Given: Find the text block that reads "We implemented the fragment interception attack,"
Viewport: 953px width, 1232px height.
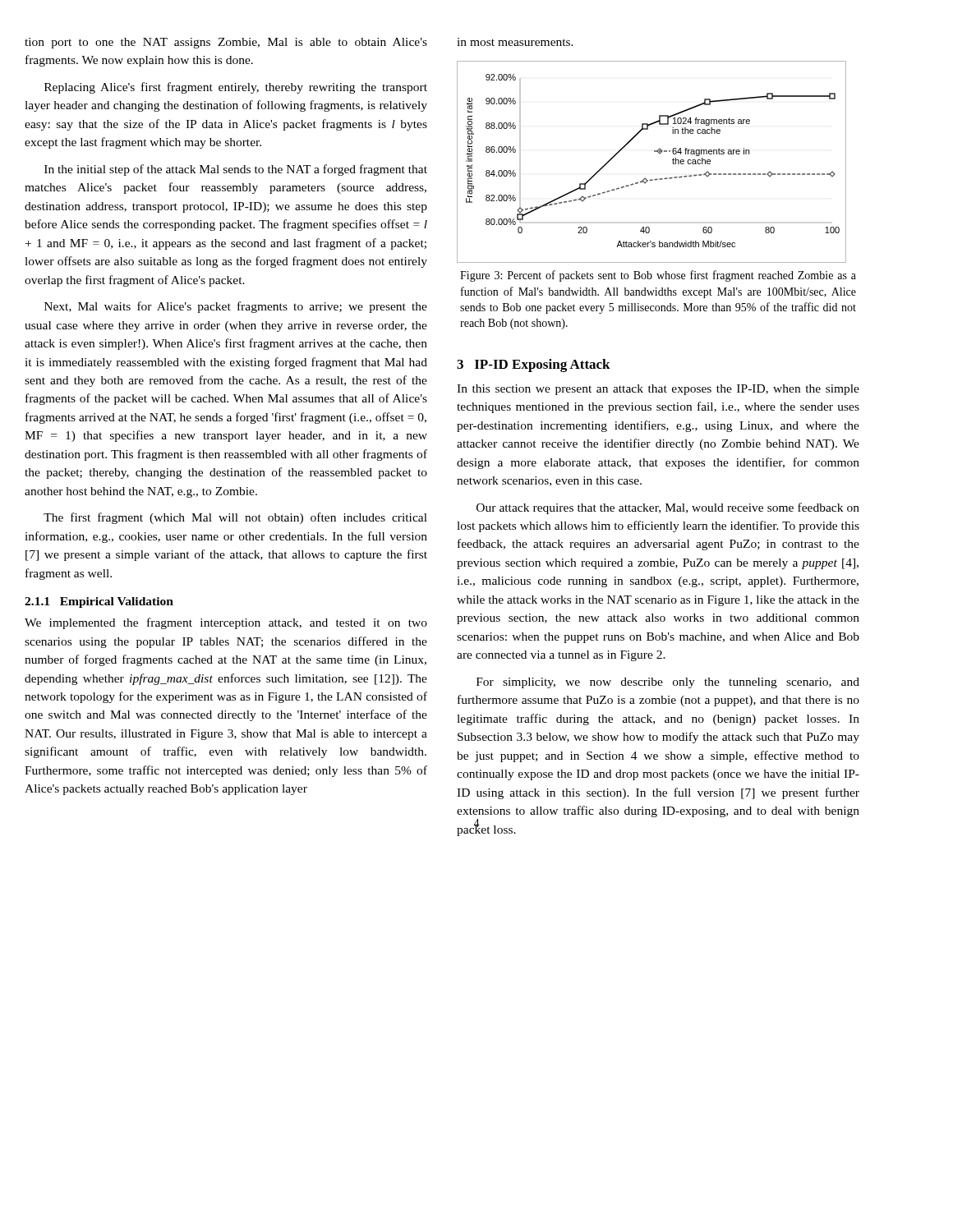Looking at the screenshot, I should [x=226, y=706].
